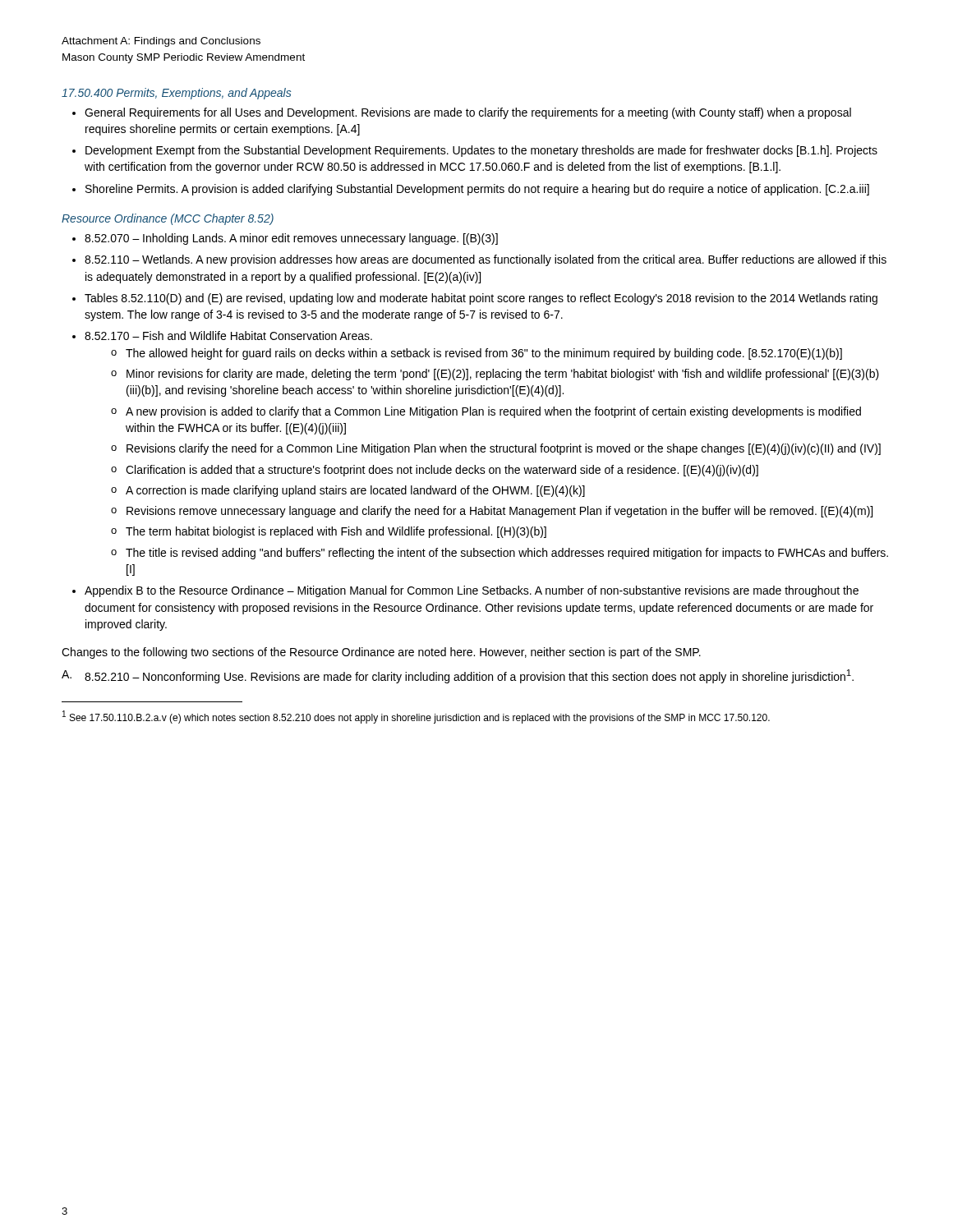Find the block on this page that starts "8.52.070 – Inholding"
The image size is (953, 1232).
[x=291, y=238]
